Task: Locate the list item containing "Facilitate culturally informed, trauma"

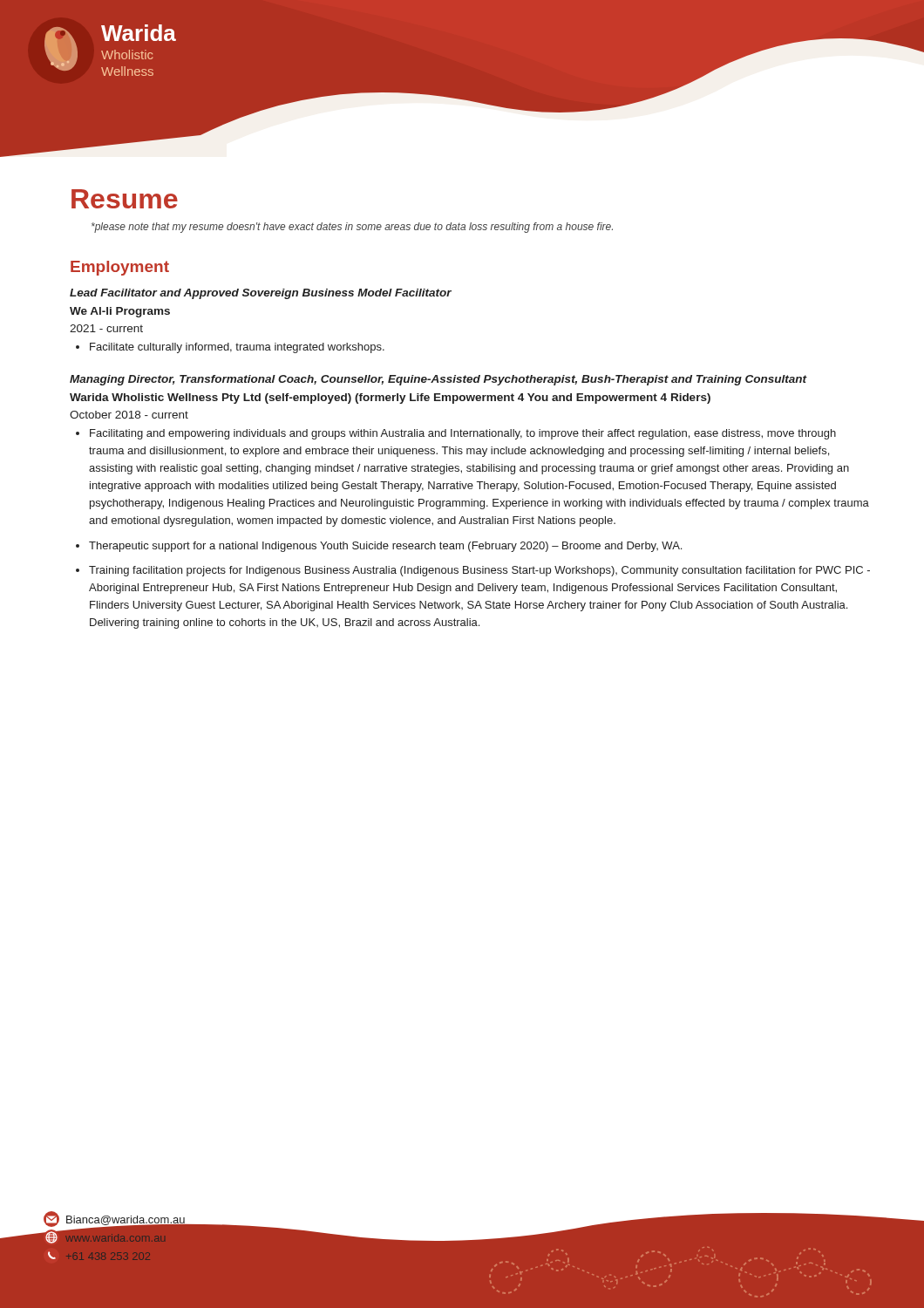Action: click(x=237, y=346)
